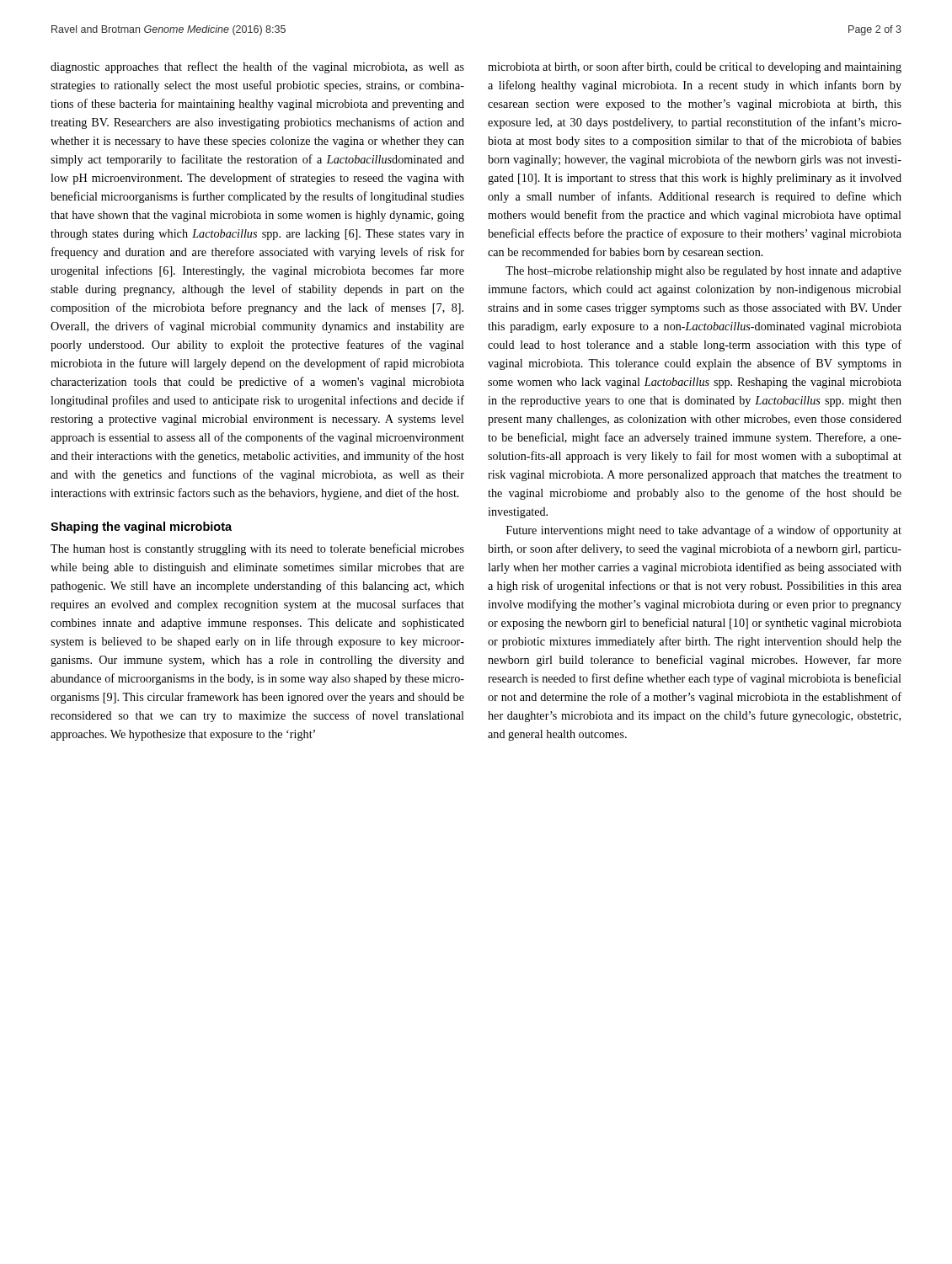This screenshot has height=1264, width=952.
Task: Navigate to the text starting "diagnostic approaches that reflect"
Action: (x=257, y=280)
